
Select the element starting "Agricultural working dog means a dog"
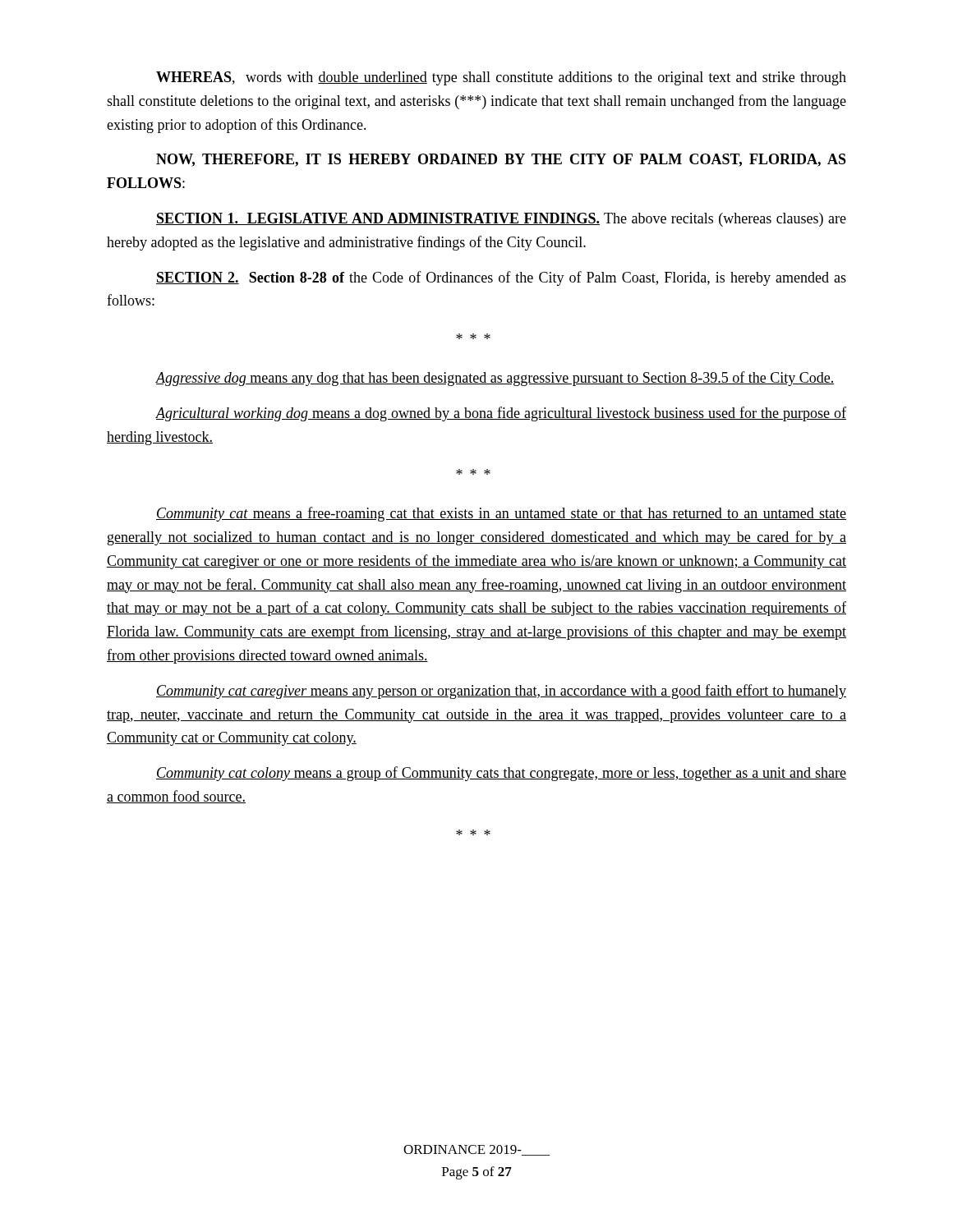tap(476, 425)
